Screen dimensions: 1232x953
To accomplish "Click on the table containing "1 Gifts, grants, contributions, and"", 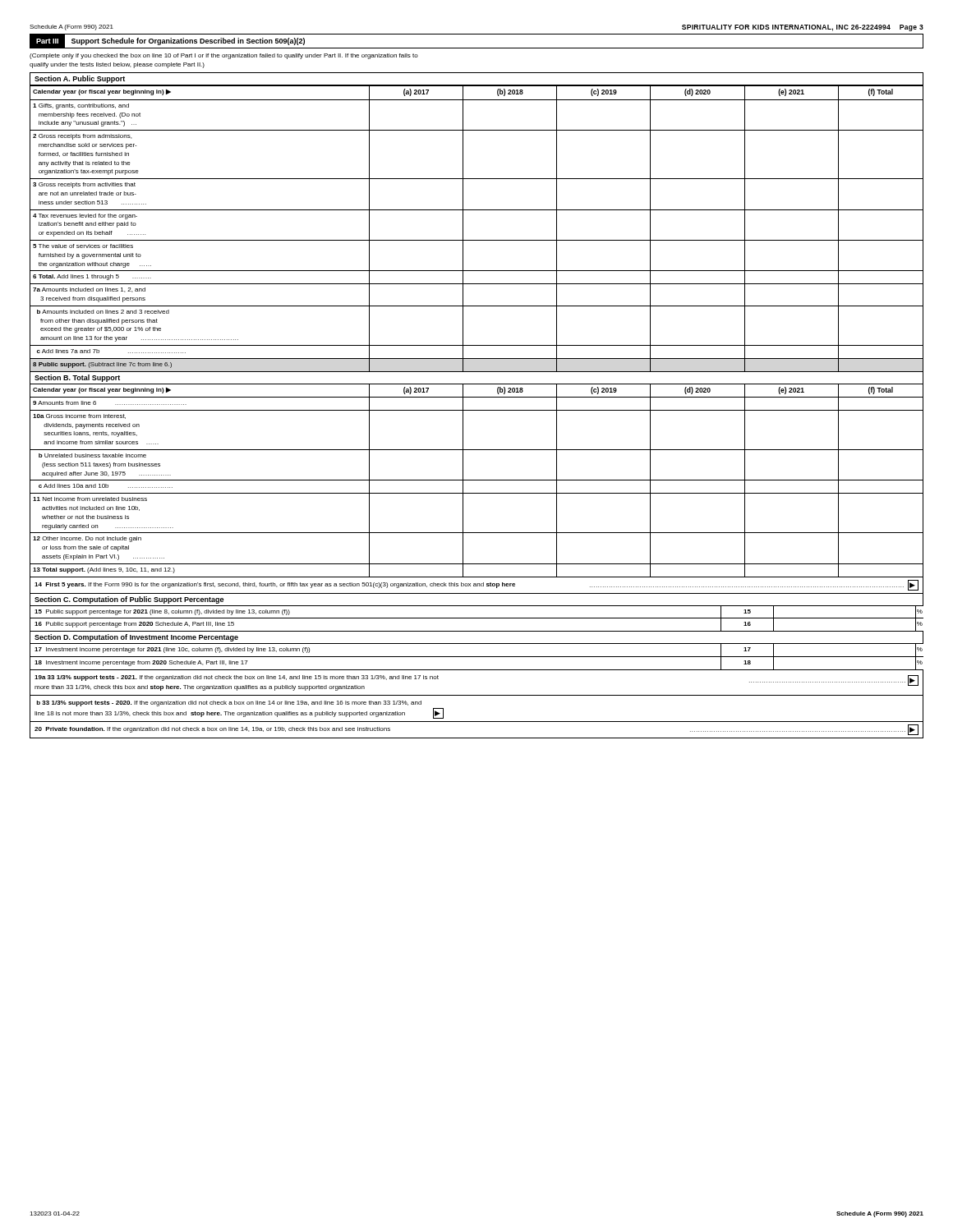I will (476, 229).
